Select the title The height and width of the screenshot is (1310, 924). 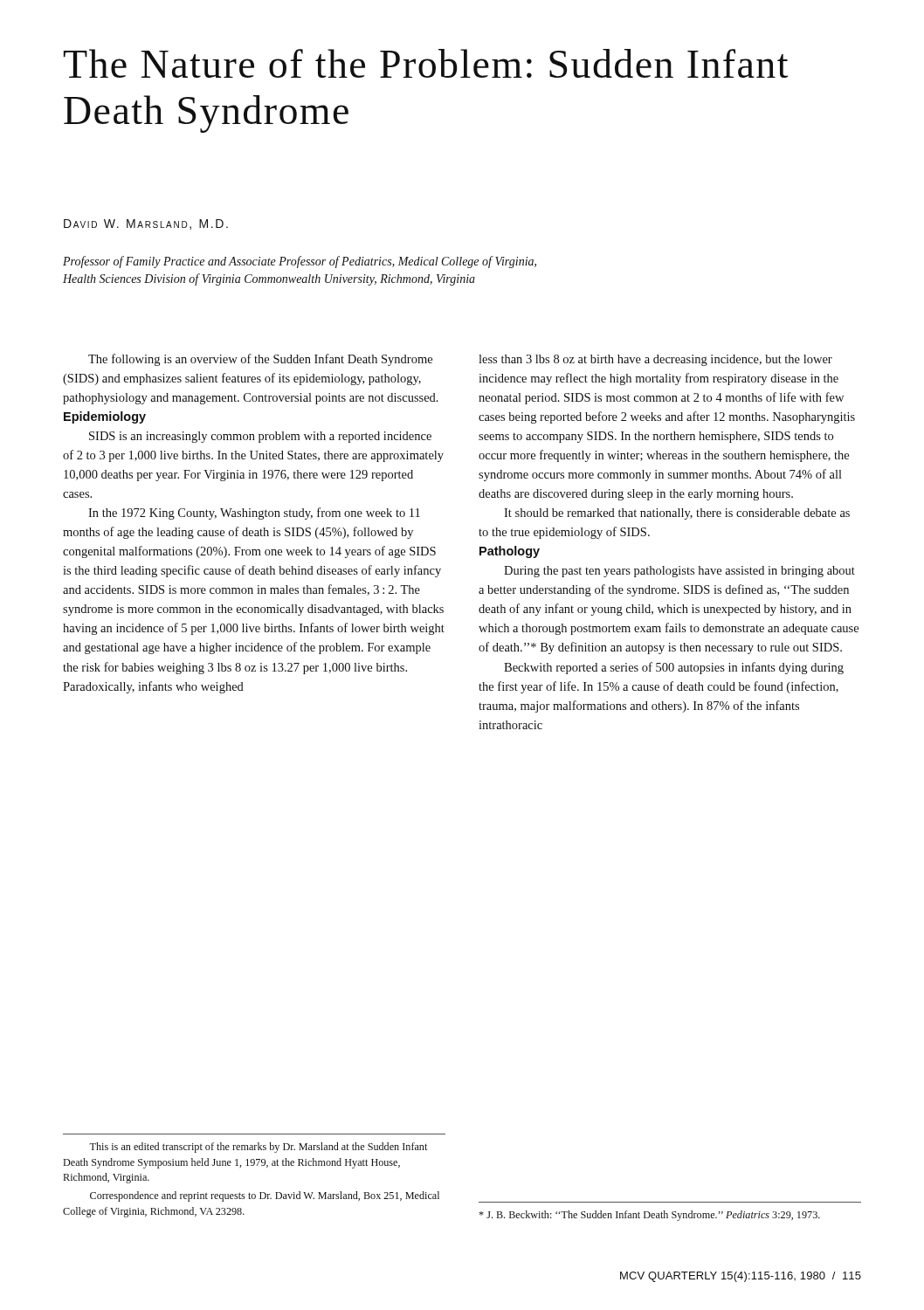point(462,88)
